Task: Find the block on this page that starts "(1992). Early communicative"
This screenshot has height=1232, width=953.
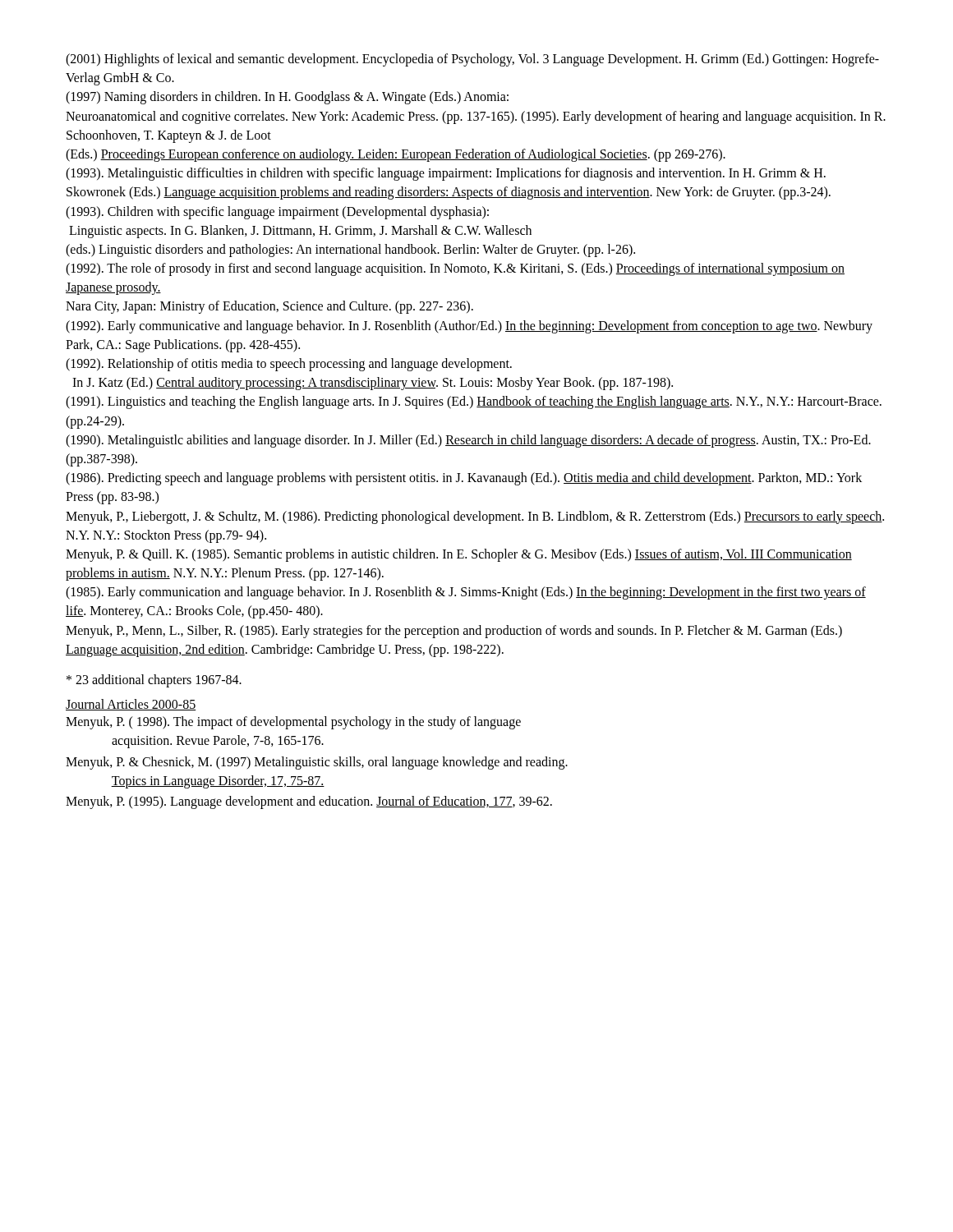Action: click(469, 335)
